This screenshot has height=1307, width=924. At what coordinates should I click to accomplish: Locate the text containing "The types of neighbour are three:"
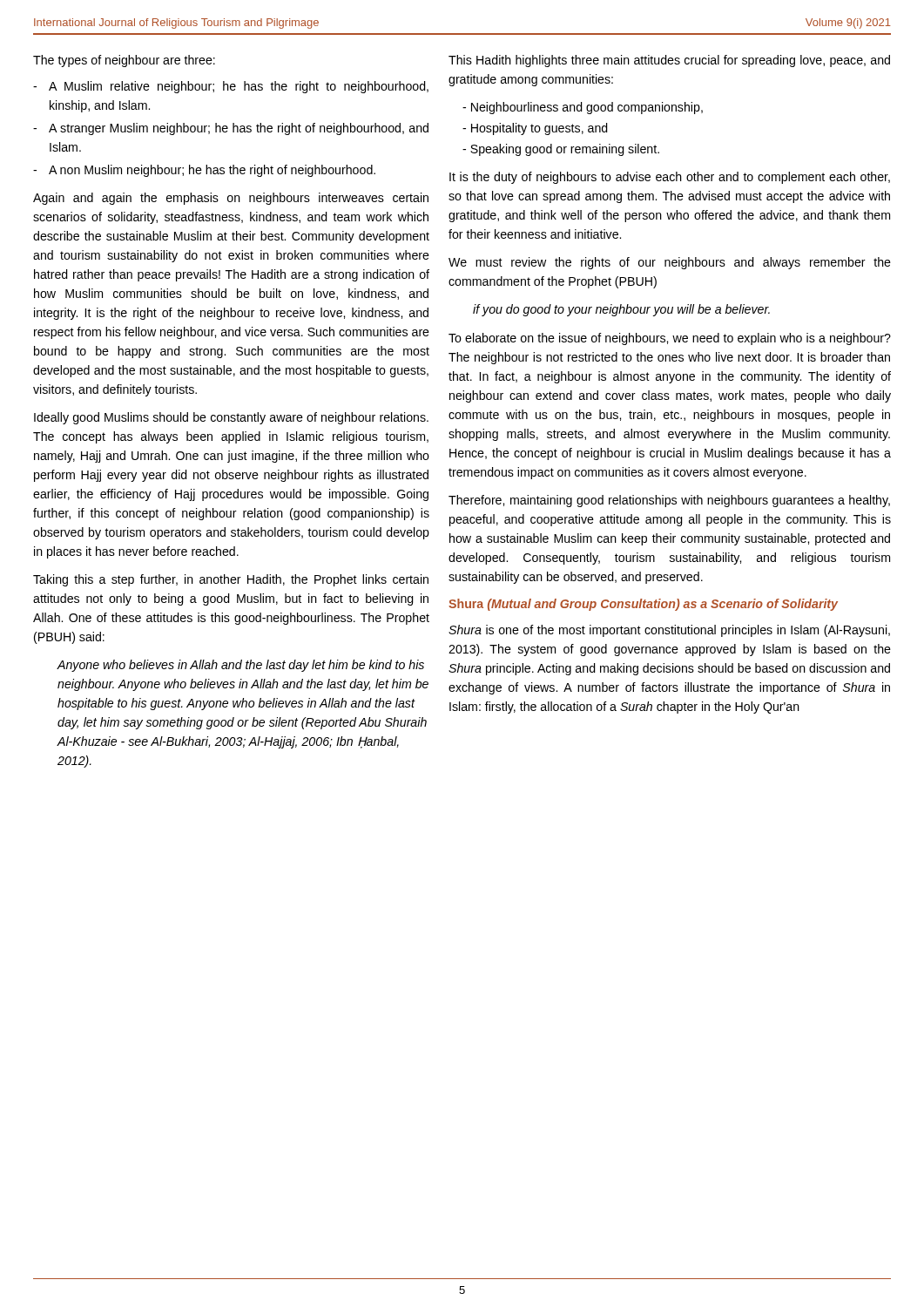pyautogui.click(x=124, y=60)
